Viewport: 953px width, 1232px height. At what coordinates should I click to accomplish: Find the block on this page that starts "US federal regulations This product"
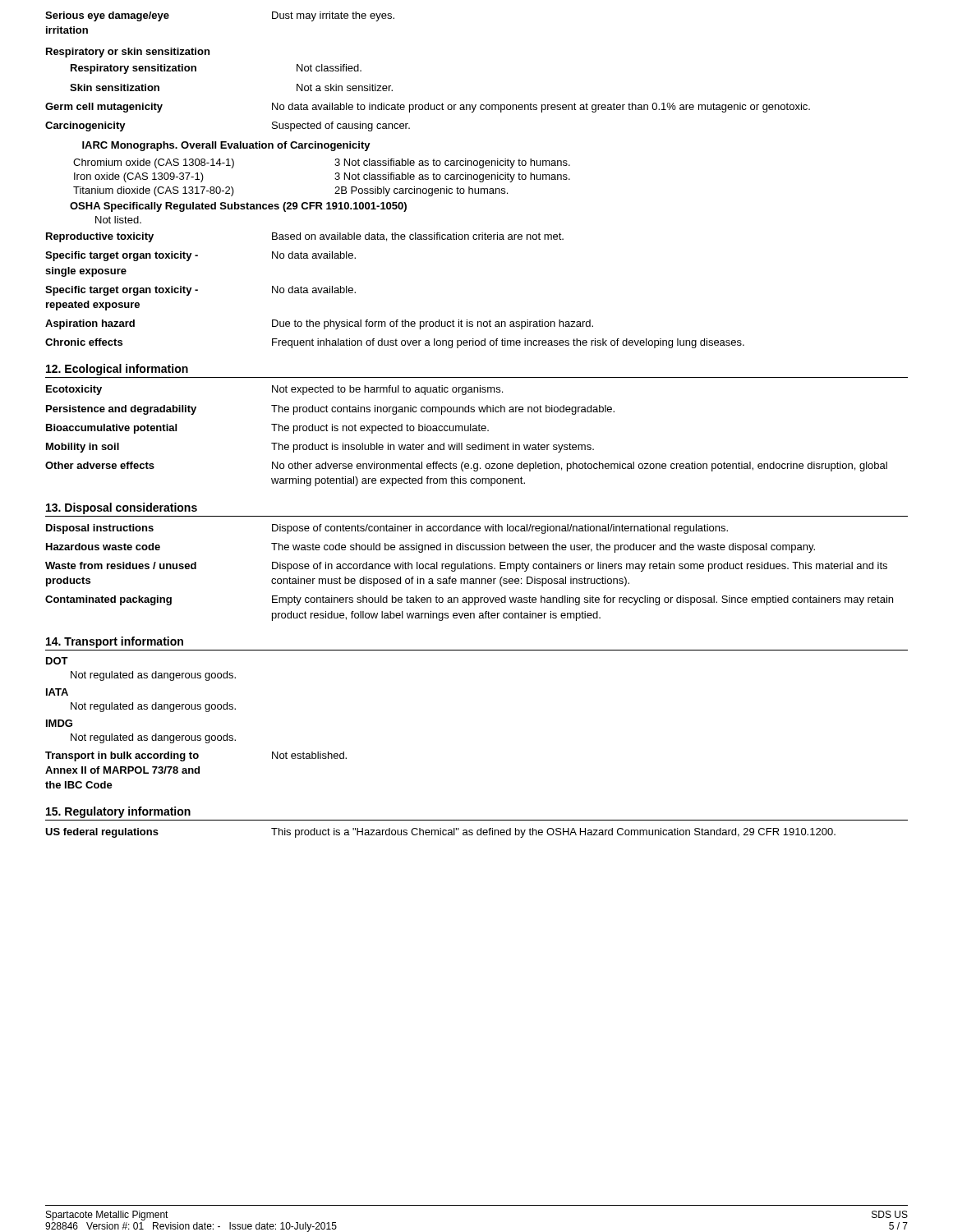click(x=476, y=832)
